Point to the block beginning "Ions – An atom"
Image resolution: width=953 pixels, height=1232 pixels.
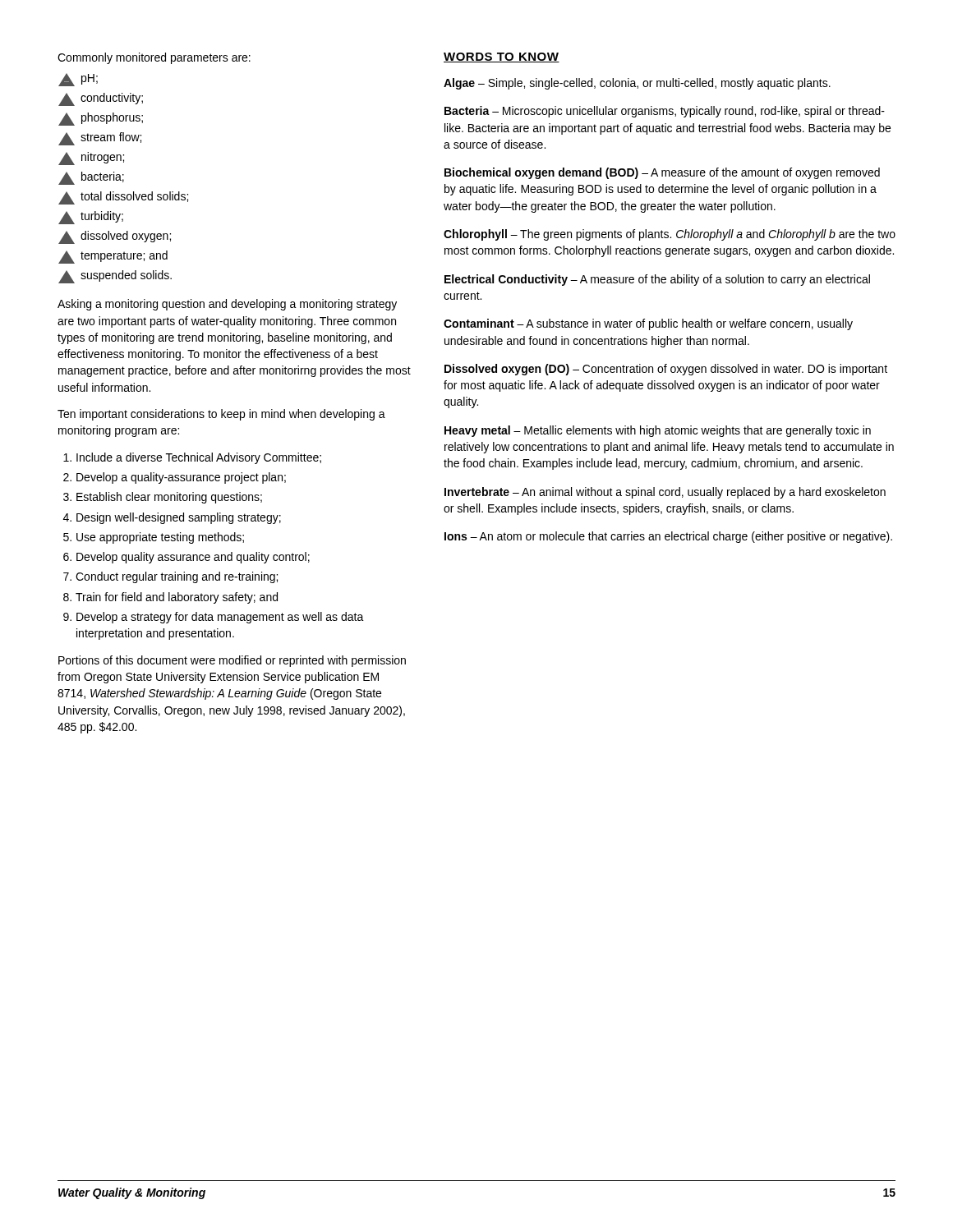click(668, 537)
